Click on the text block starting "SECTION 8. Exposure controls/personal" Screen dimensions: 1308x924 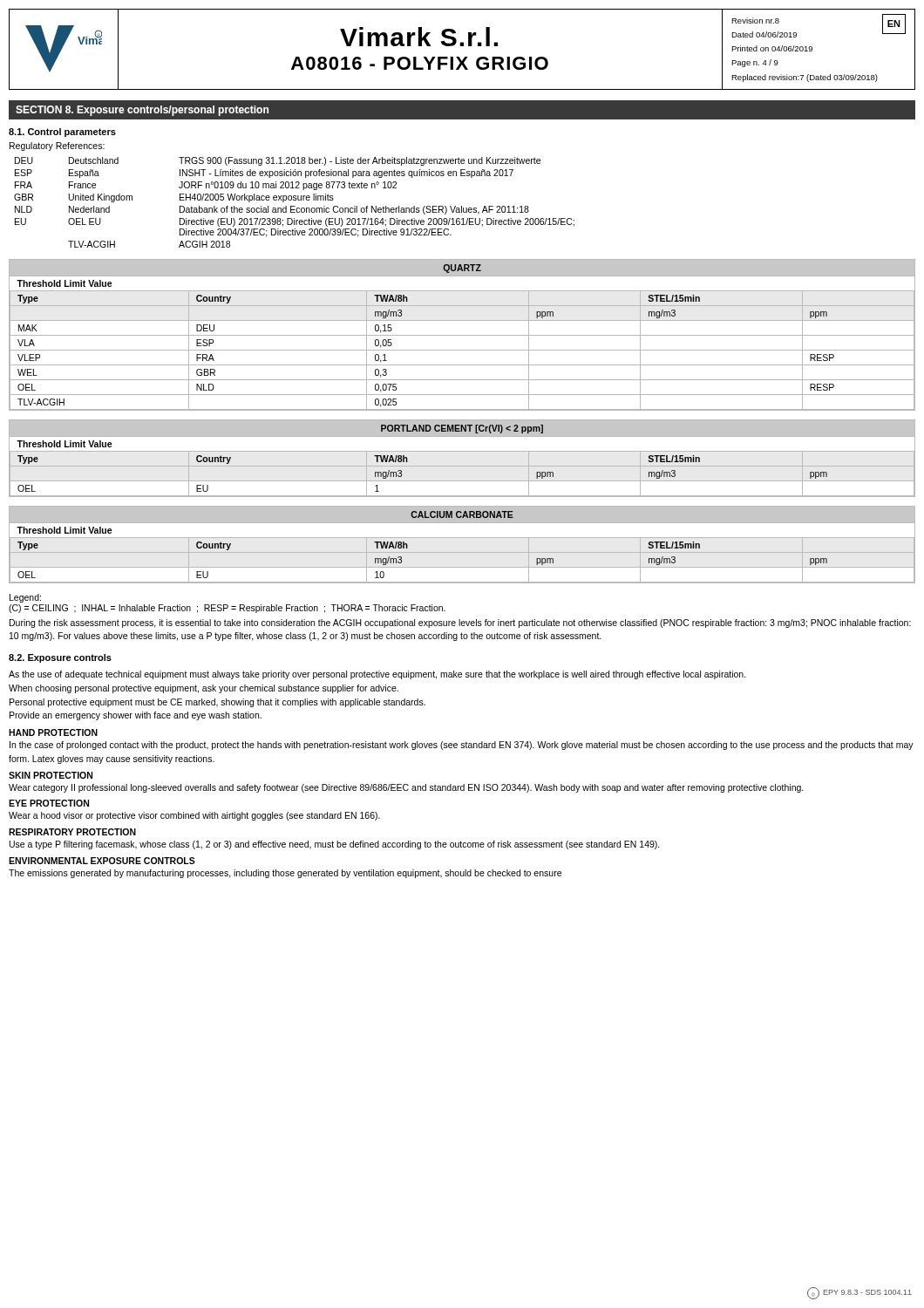pyautogui.click(x=142, y=110)
